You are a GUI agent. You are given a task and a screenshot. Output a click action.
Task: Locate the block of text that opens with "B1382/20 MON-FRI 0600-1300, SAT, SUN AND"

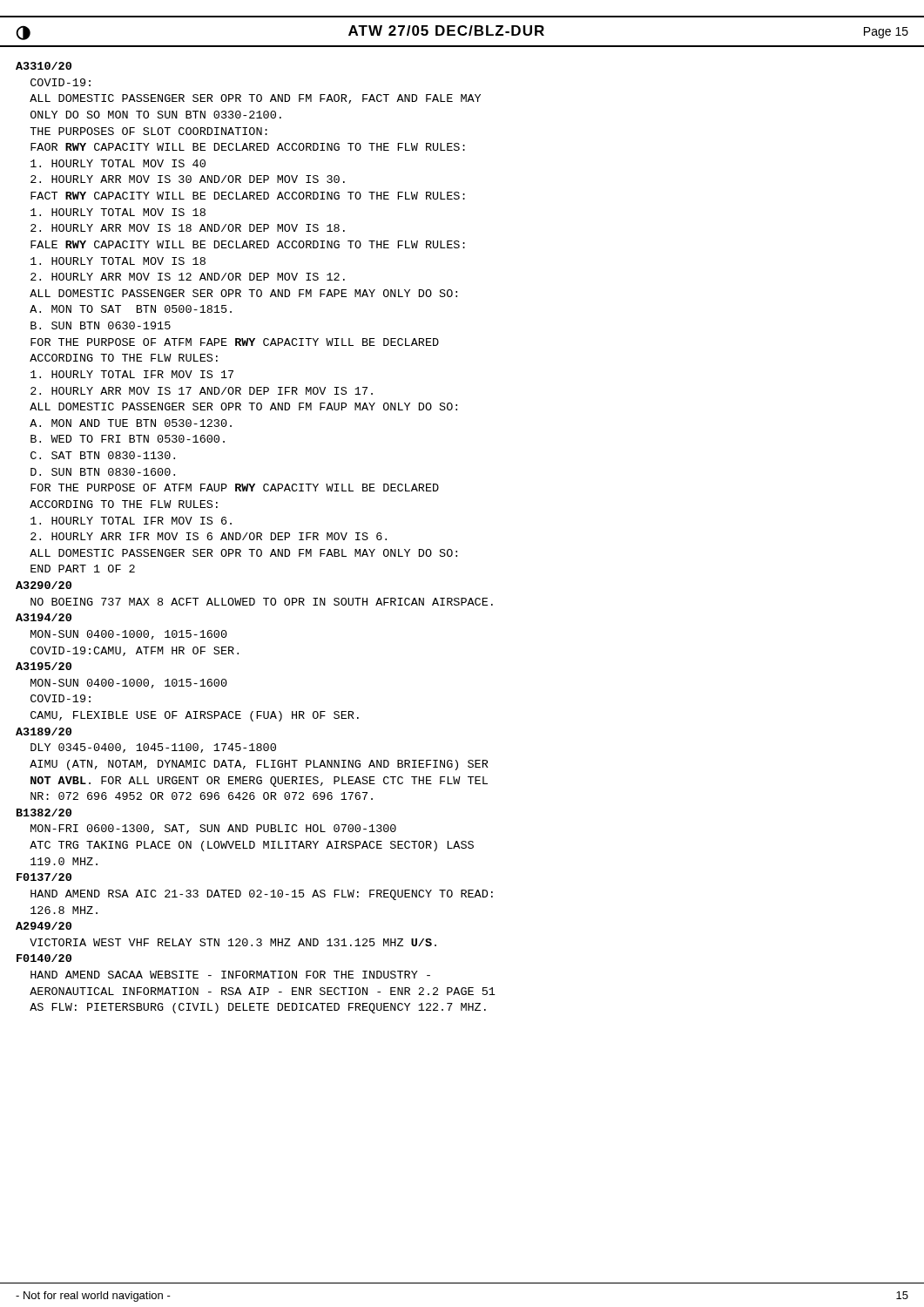[462, 838]
